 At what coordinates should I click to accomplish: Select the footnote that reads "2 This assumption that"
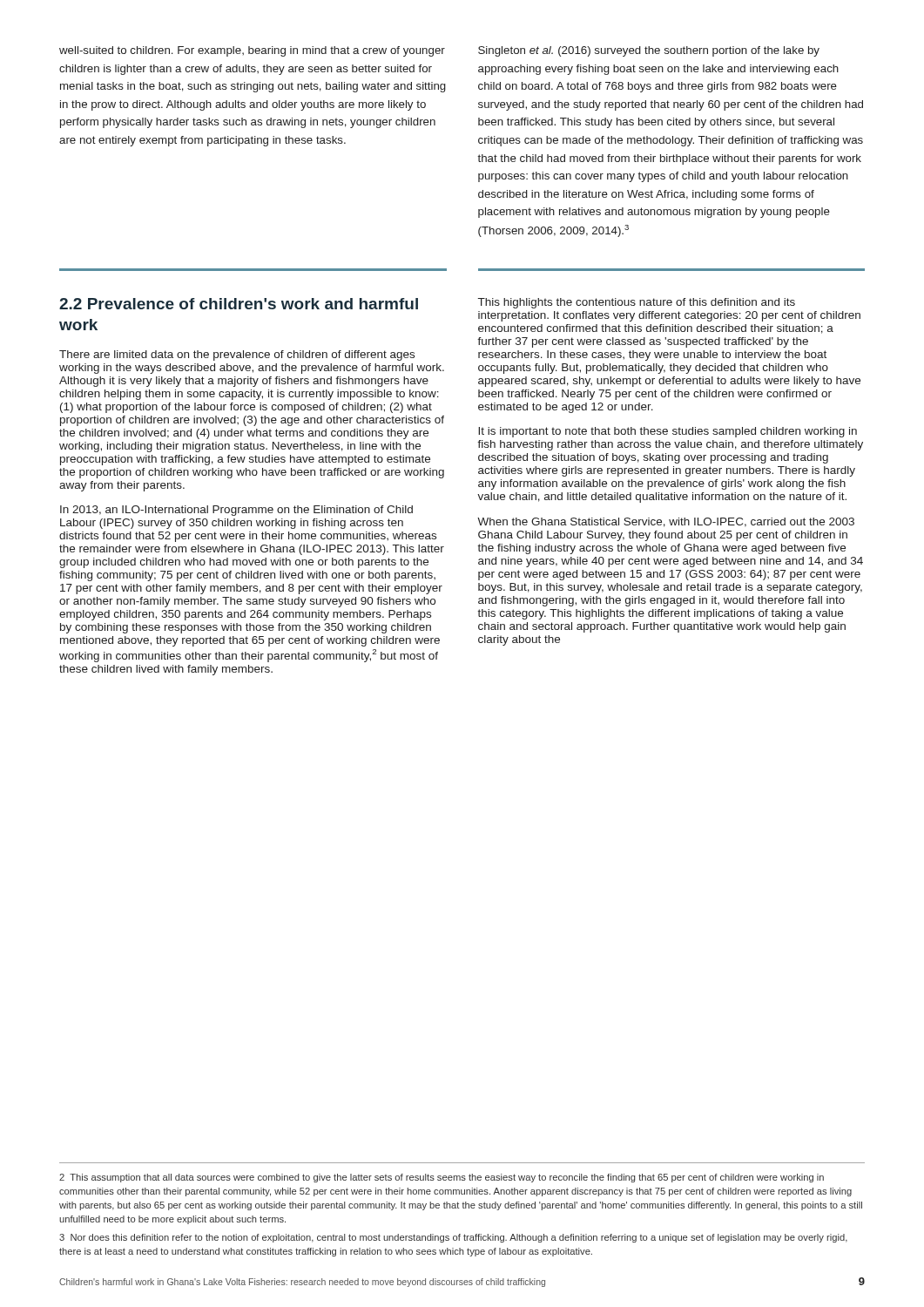pyautogui.click(x=462, y=1214)
